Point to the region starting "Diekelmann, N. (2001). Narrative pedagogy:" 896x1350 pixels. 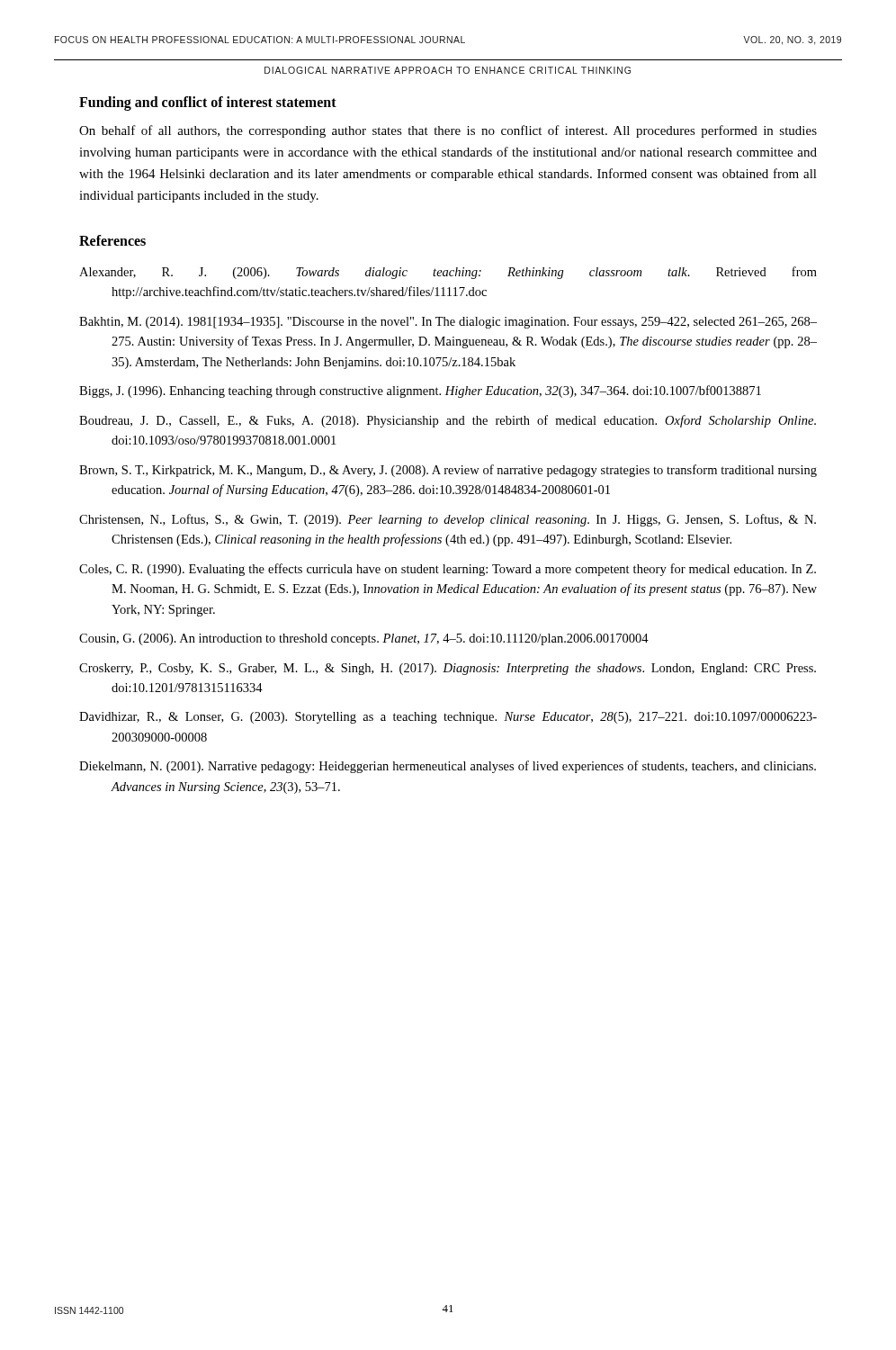[448, 776]
